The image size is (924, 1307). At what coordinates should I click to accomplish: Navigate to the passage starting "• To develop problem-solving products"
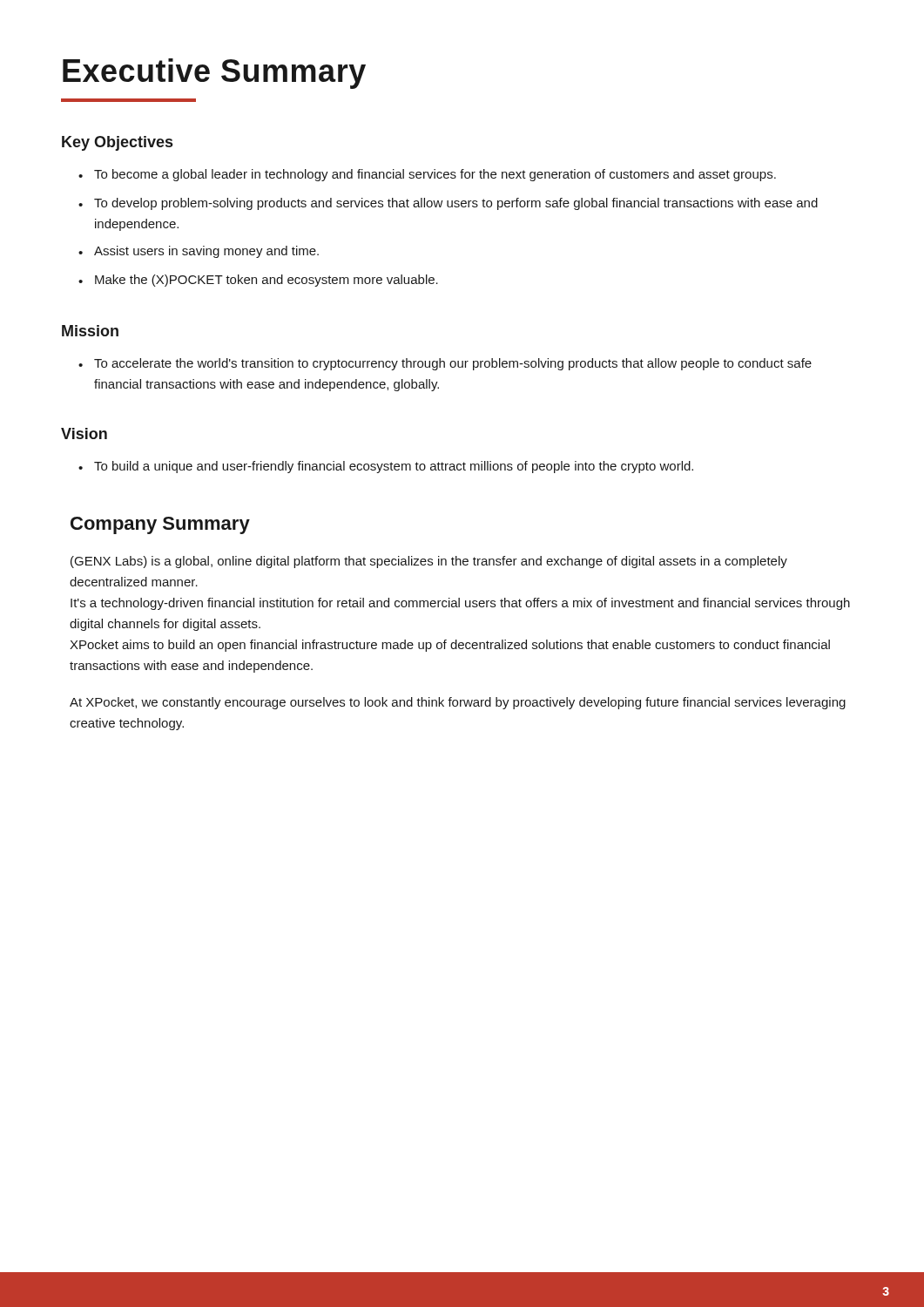click(x=471, y=213)
